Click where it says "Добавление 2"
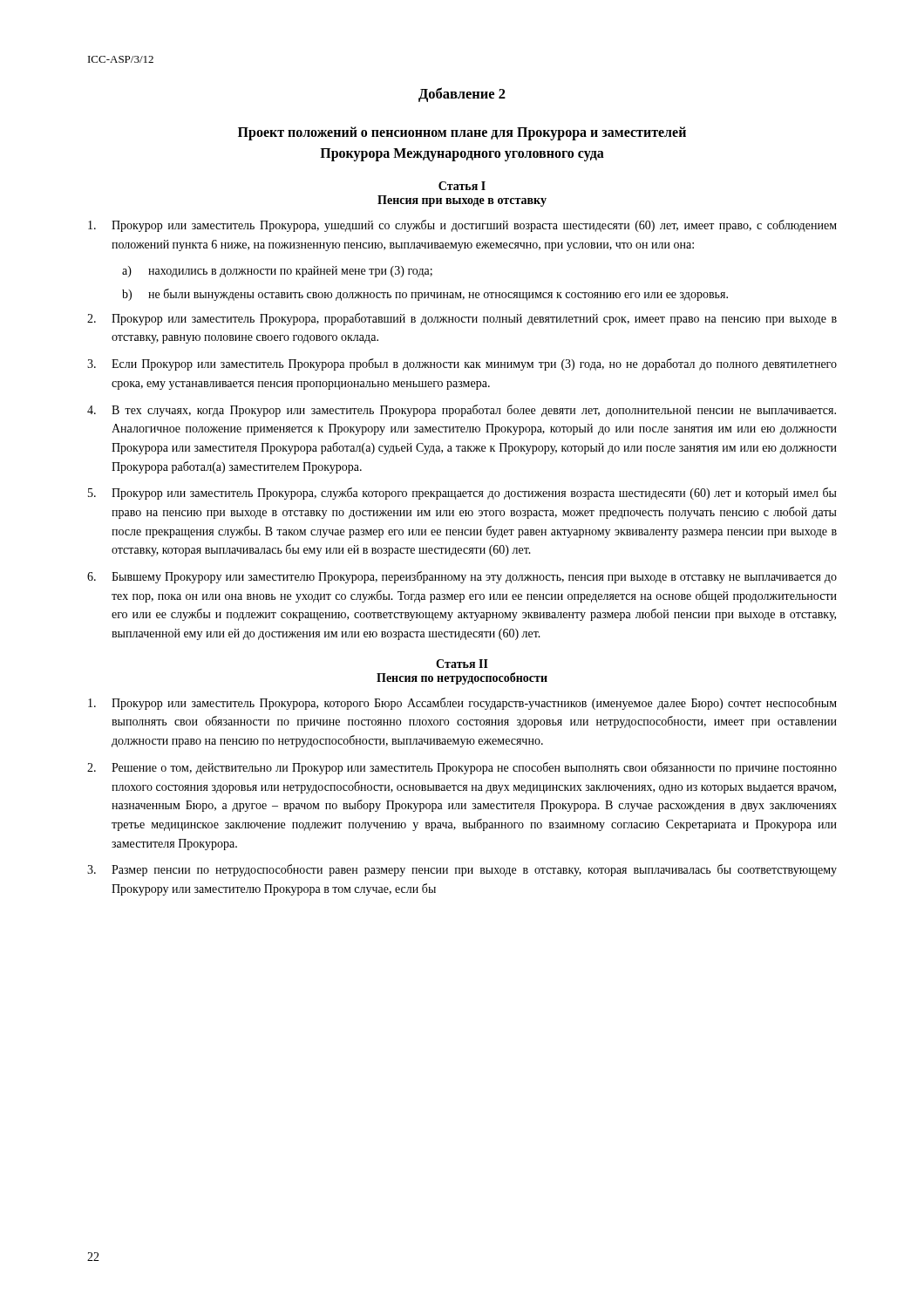Viewport: 924px width, 1308px height. pos(462,94)
